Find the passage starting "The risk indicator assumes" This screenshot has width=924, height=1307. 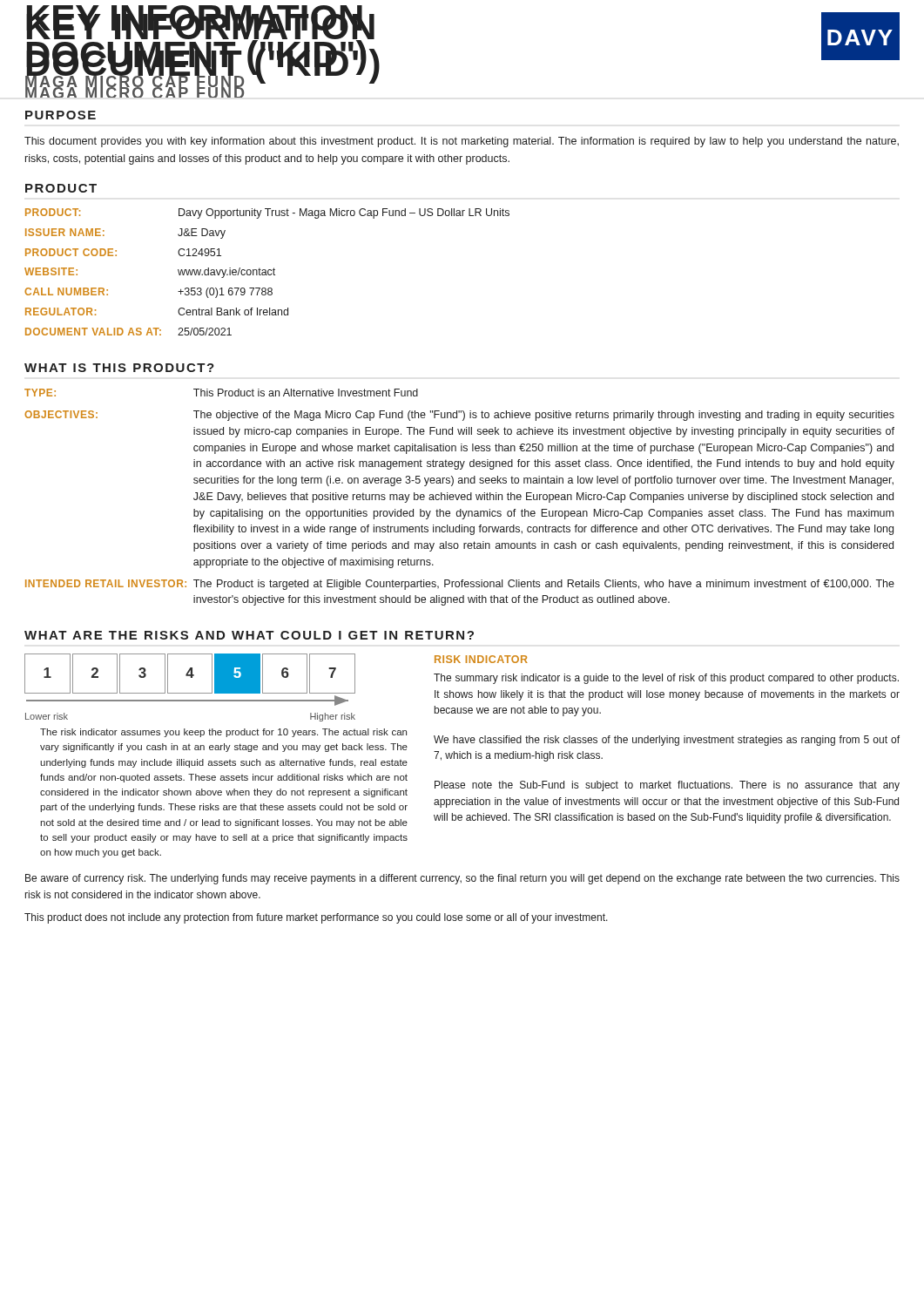[x=224, y=792]
